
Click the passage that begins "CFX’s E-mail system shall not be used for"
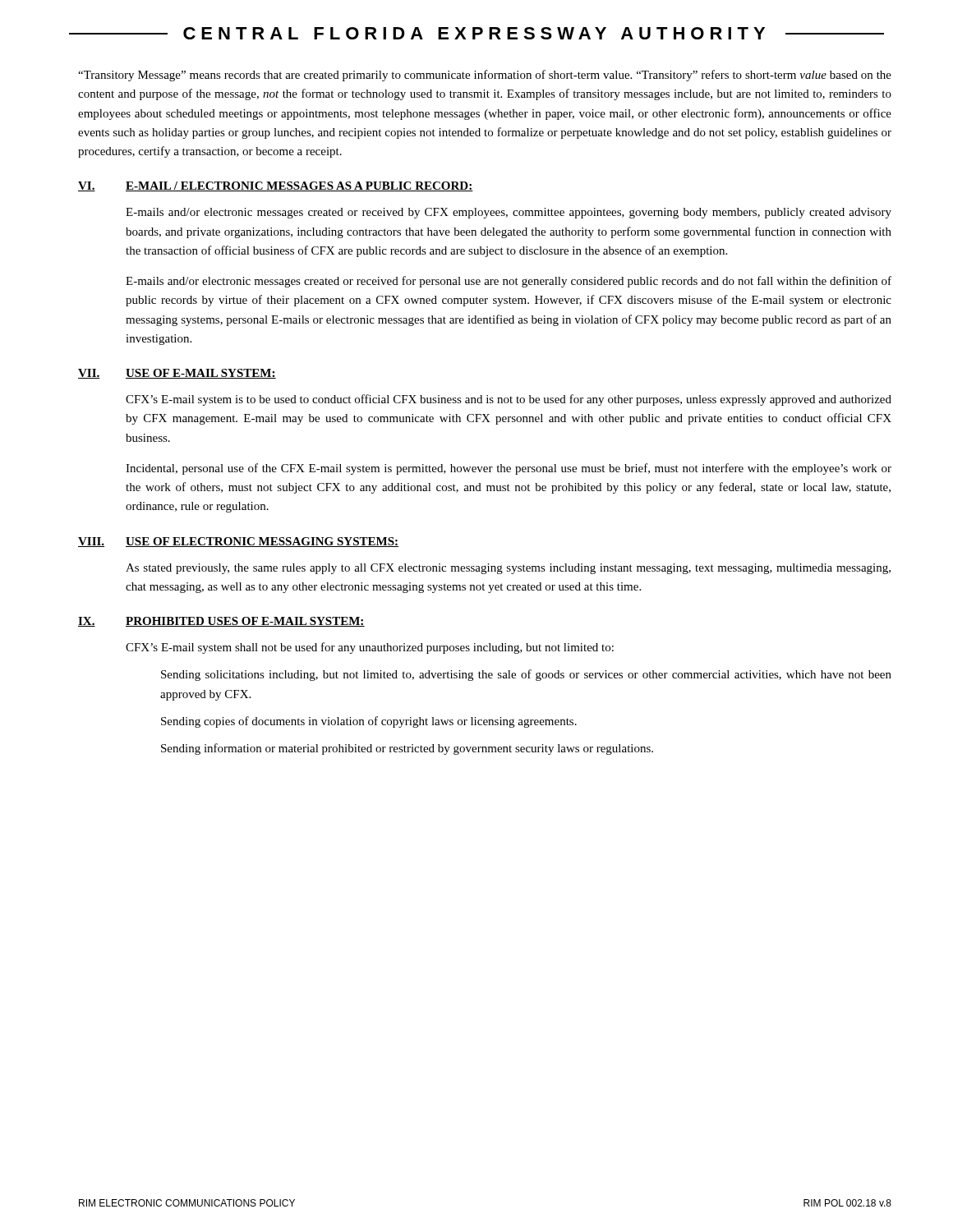(x=370, y=647)
